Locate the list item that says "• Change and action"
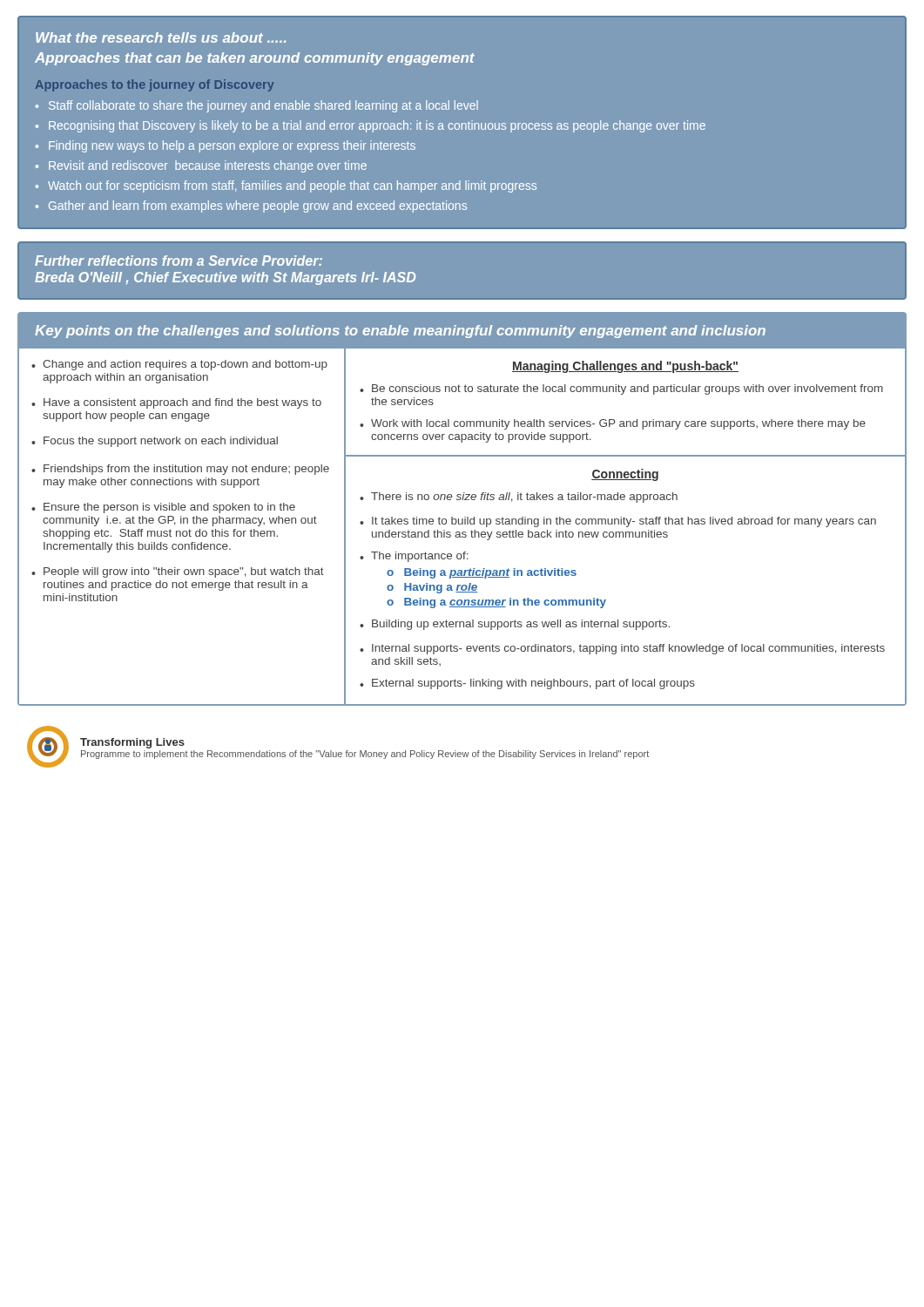The height and width of the screenshot is (1307, 924). coord(182,370)
